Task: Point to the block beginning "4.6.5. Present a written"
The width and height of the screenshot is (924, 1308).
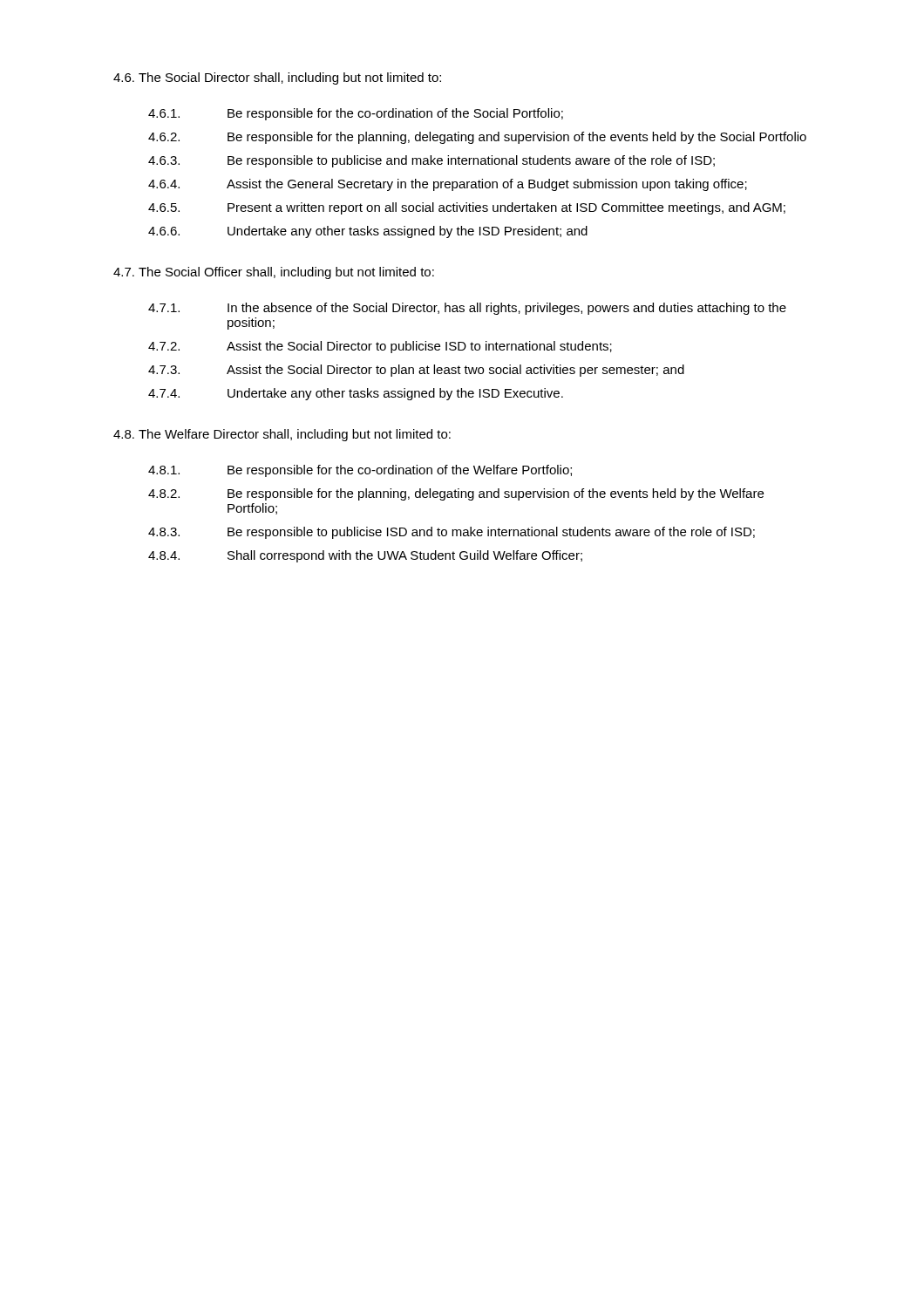Action: click(x=479, y=207)
